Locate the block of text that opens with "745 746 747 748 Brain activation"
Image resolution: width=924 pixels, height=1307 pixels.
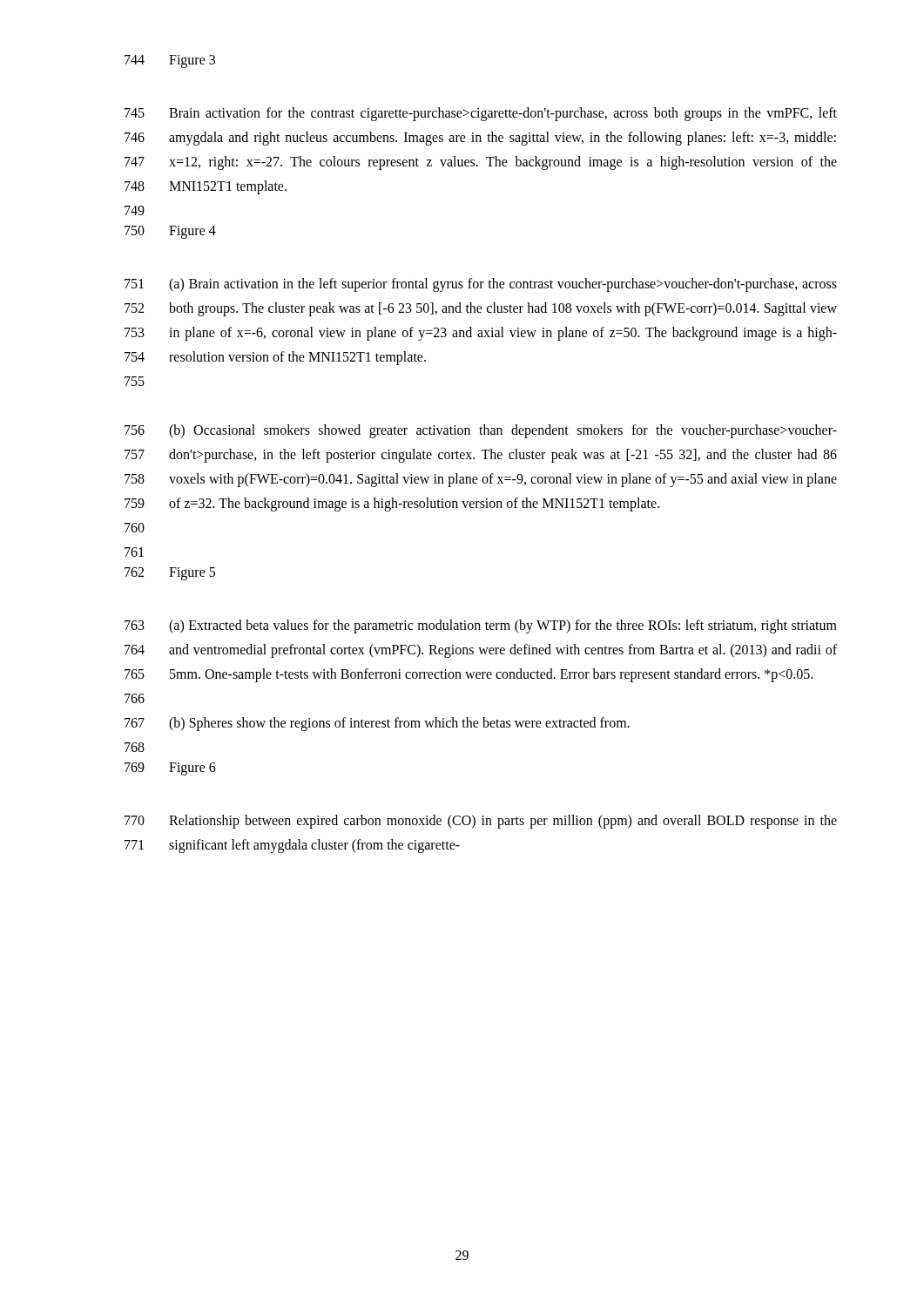471,150
